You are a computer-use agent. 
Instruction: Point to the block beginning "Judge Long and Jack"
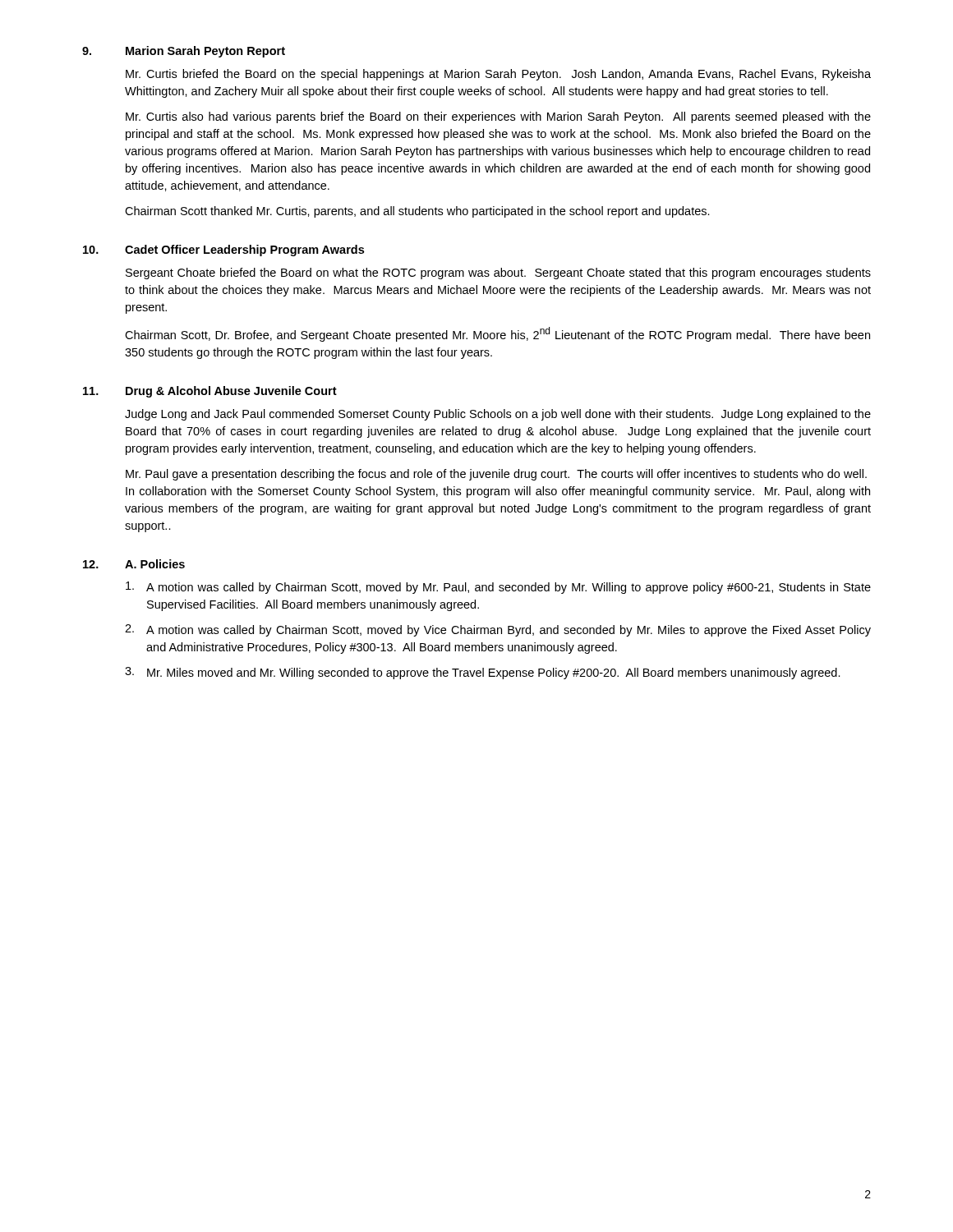[498, 431]
